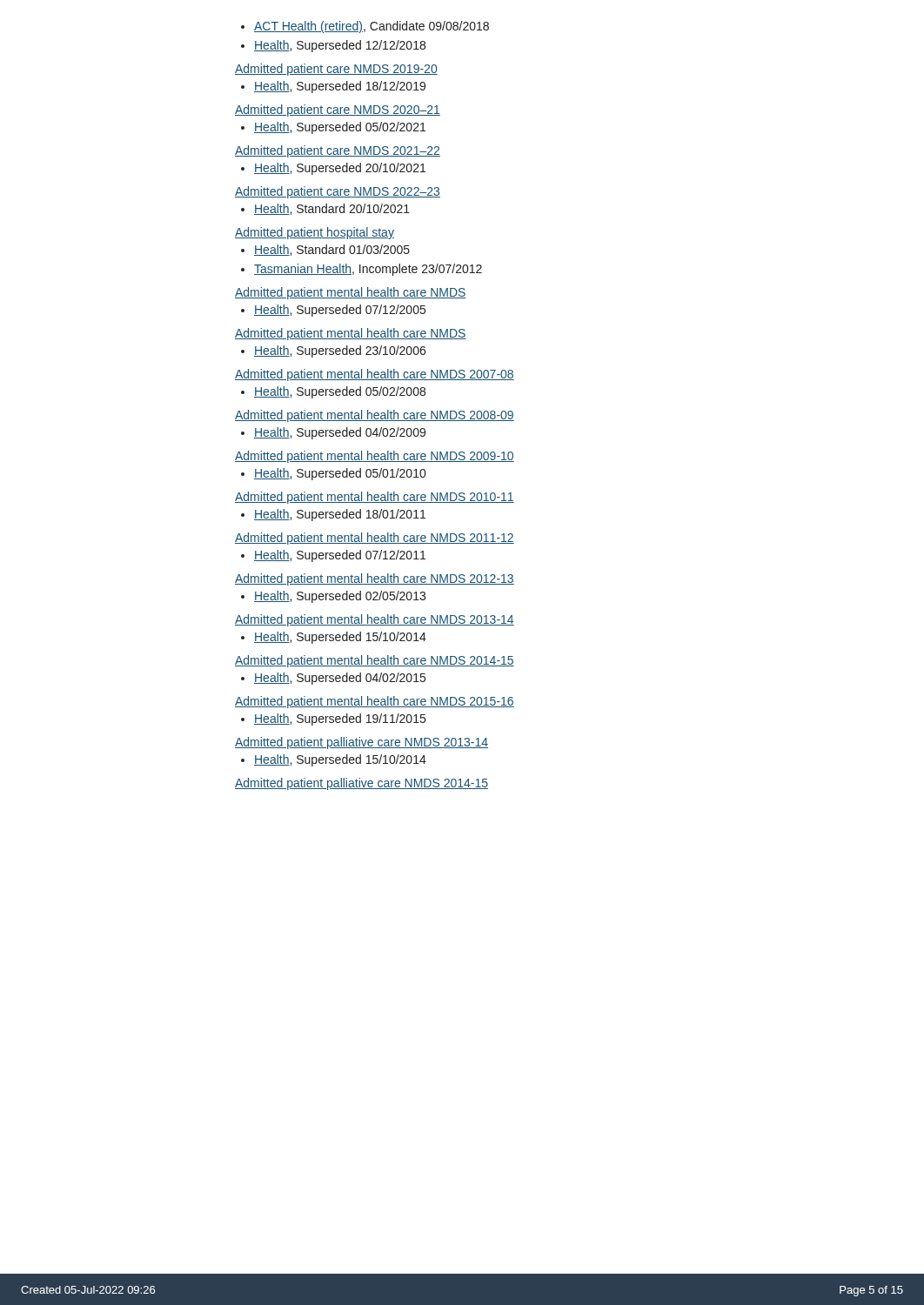Locate the list item with the text "Admitted patient mental health care NMDS 2014-15"

[375, 661]
